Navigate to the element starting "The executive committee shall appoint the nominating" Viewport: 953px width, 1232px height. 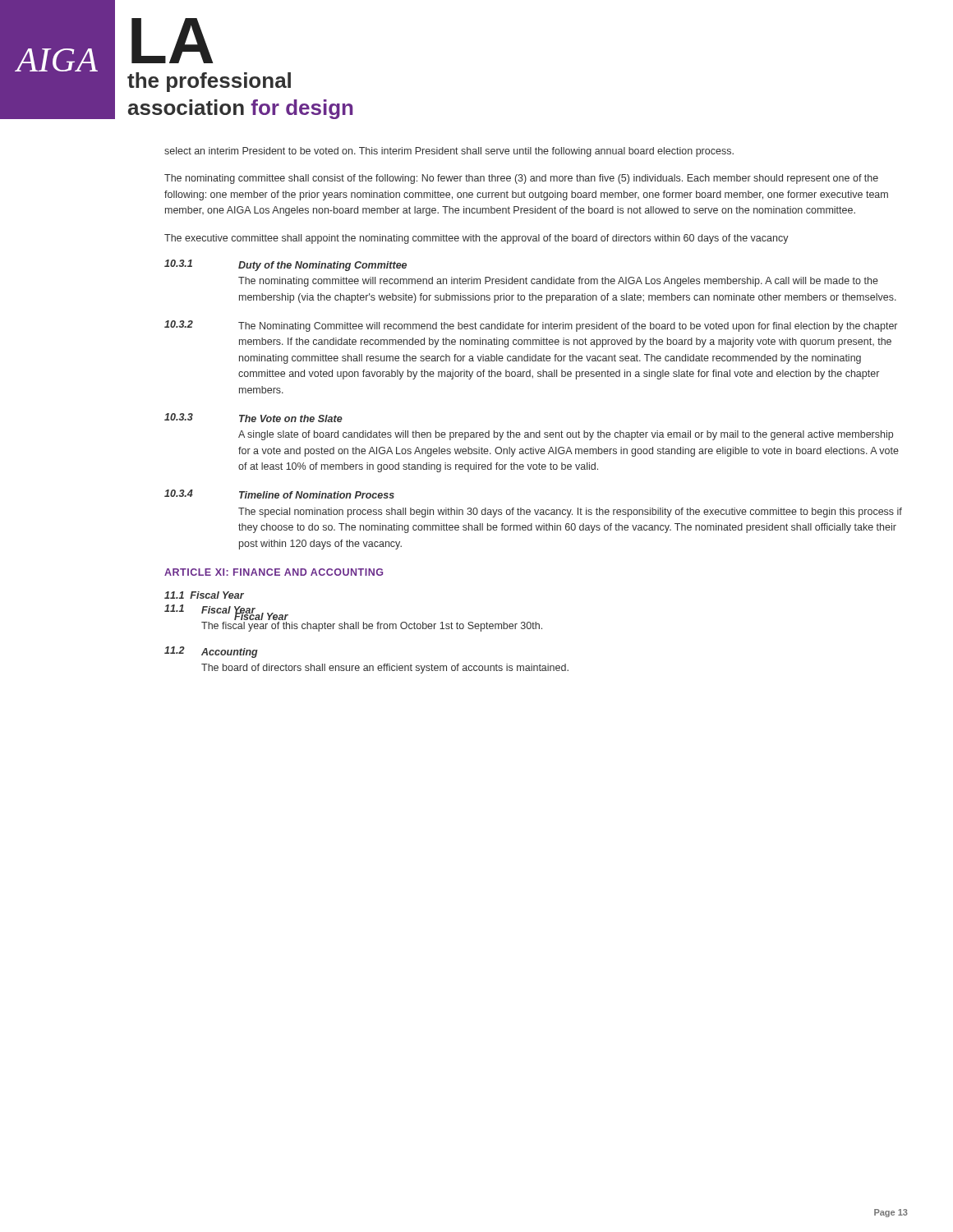point(476,238)
